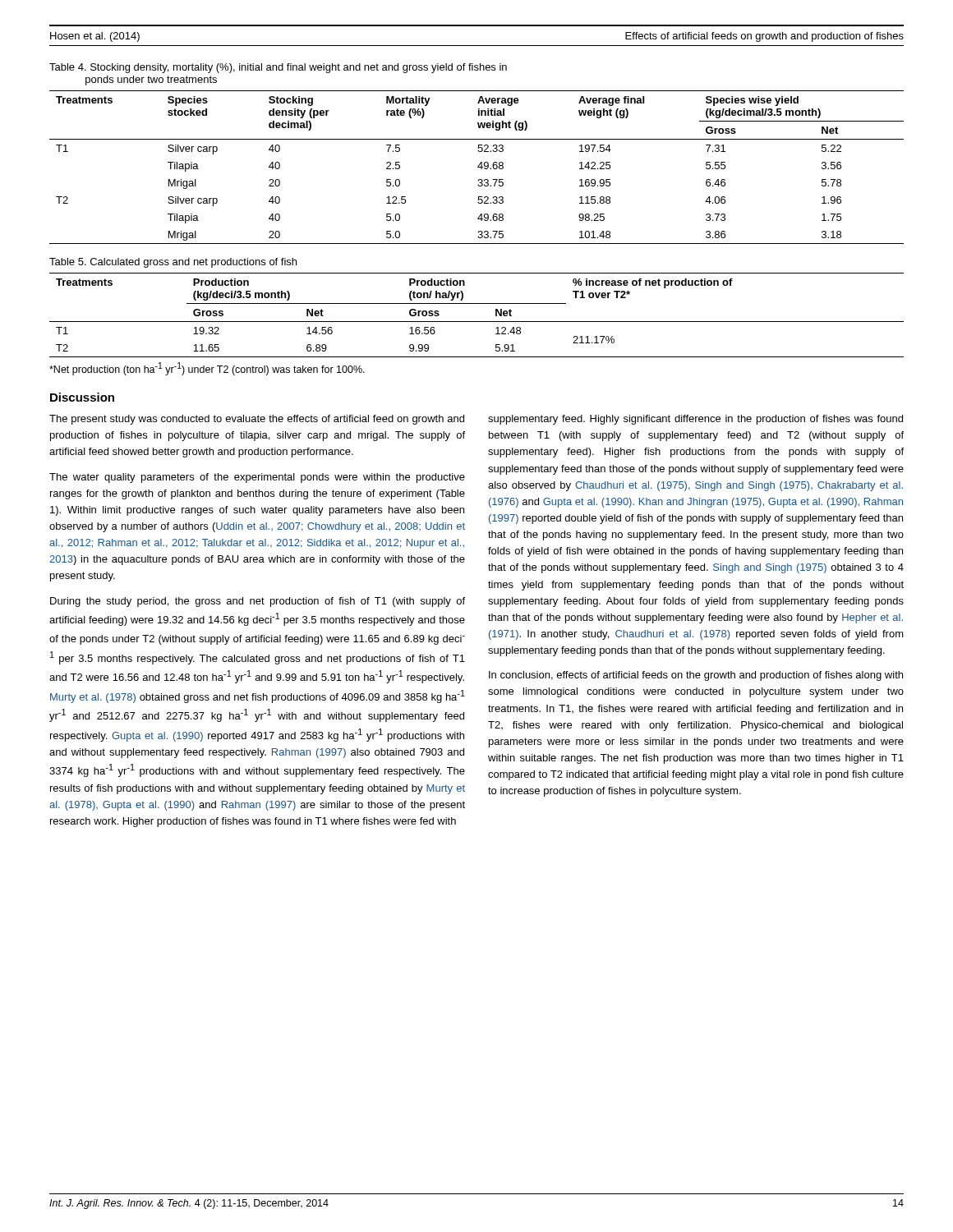Click on the text block that says "In conclusion, effects of artificial feeds on the"
This screenshot has width=953, height=1232.
tap(696, 733)
